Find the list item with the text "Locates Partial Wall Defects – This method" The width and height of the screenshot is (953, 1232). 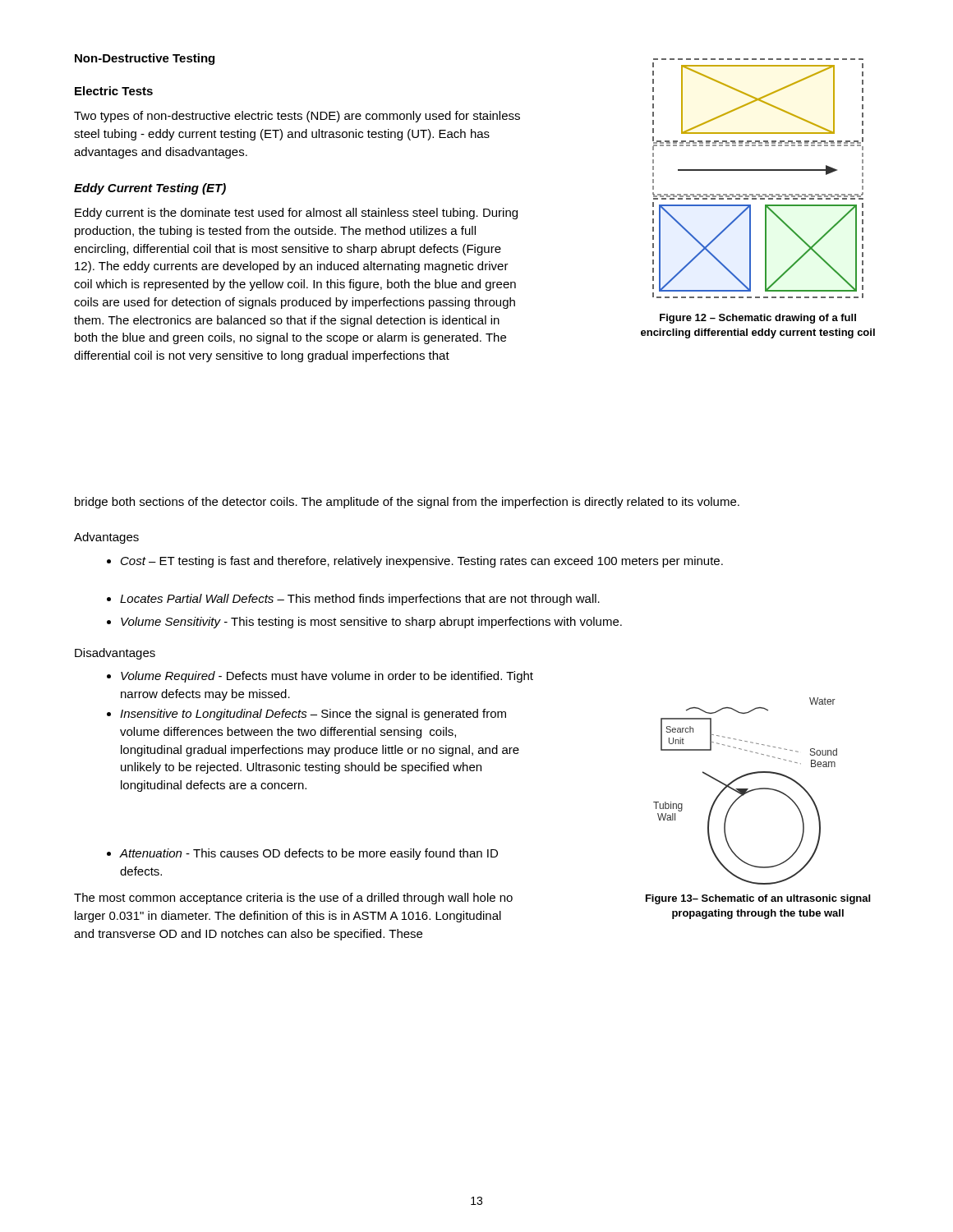pos(488,599)
